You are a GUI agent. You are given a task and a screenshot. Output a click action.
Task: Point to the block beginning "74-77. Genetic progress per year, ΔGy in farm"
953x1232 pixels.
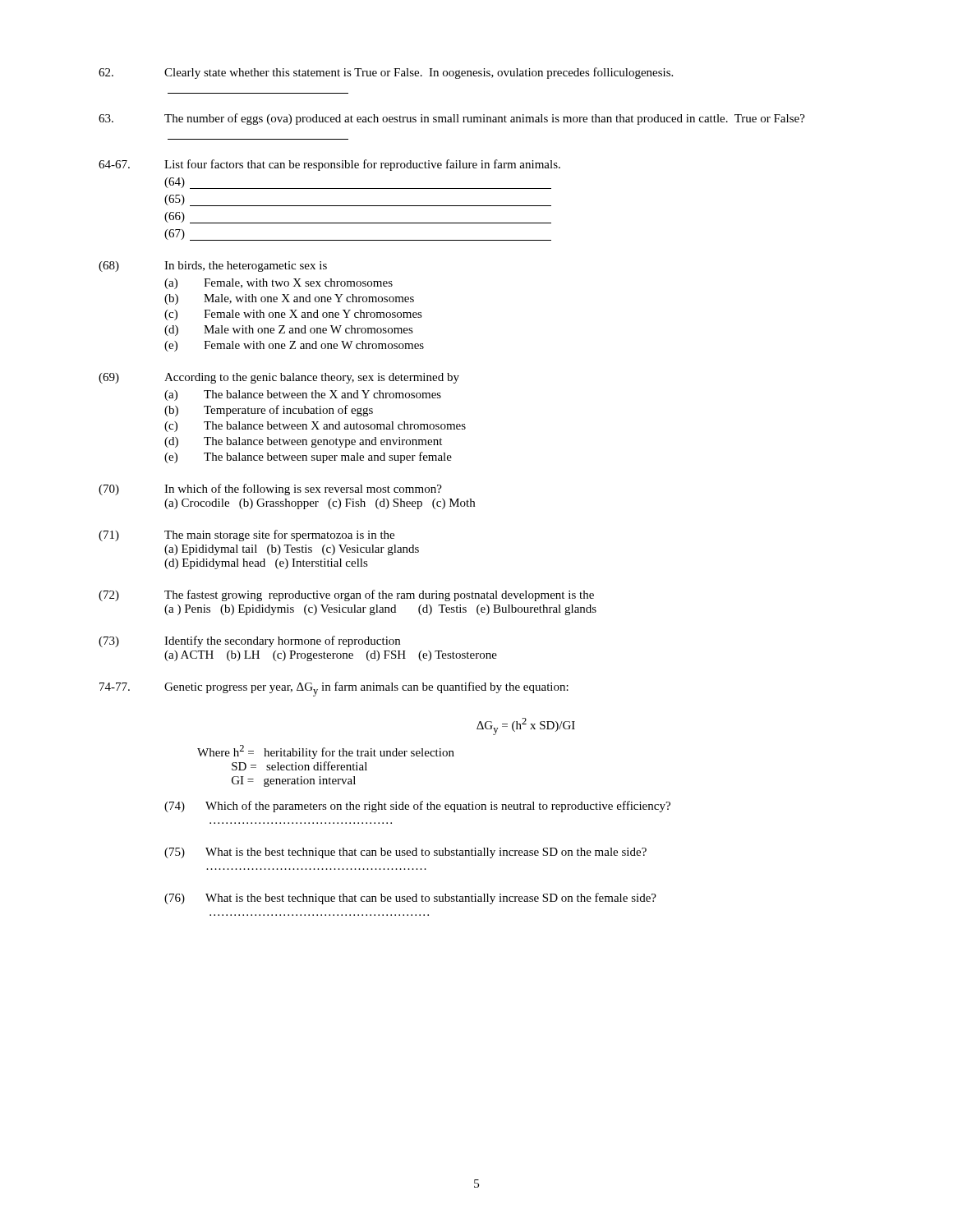(x=476, y=689)
